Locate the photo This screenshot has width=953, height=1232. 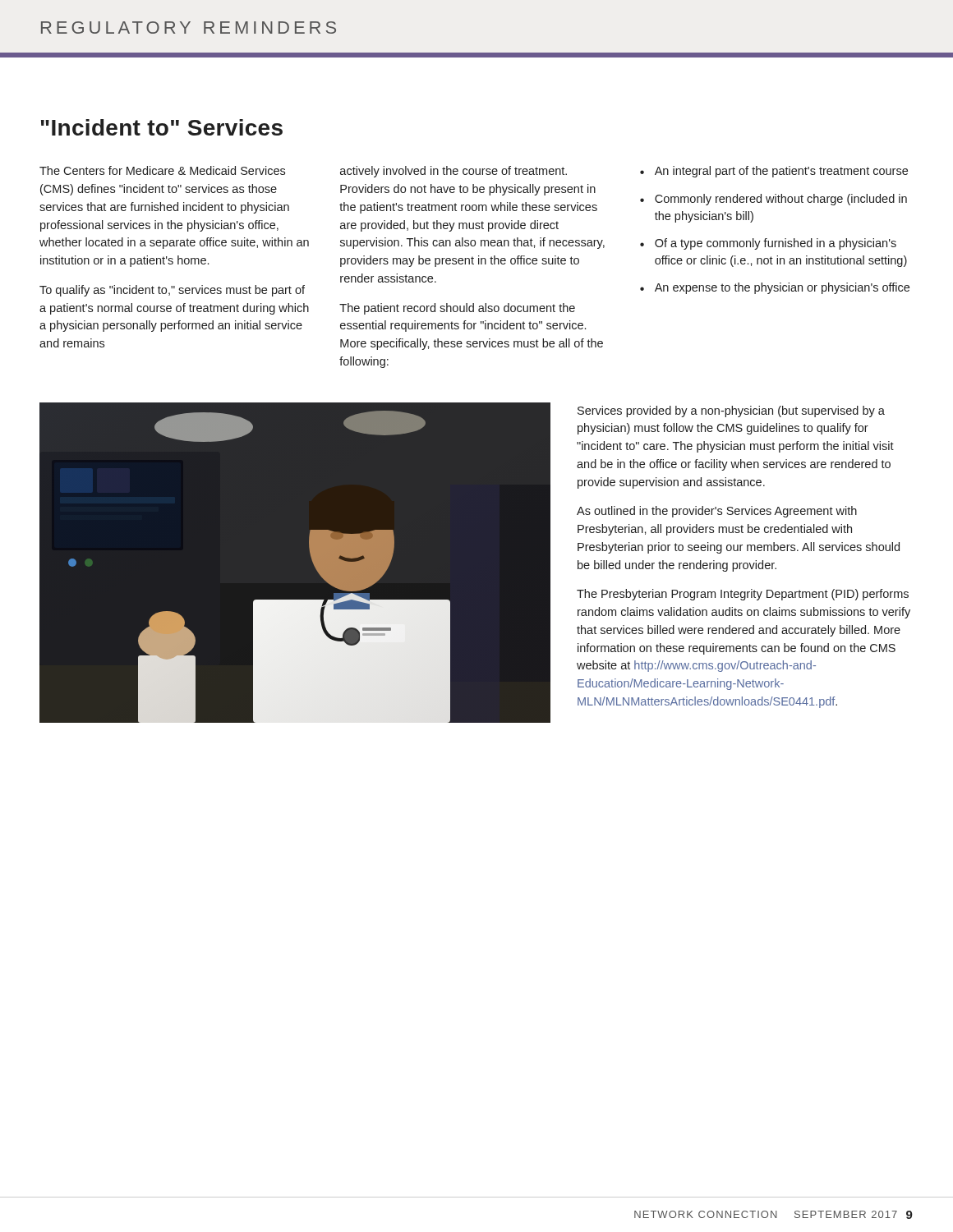click(295, 562)
